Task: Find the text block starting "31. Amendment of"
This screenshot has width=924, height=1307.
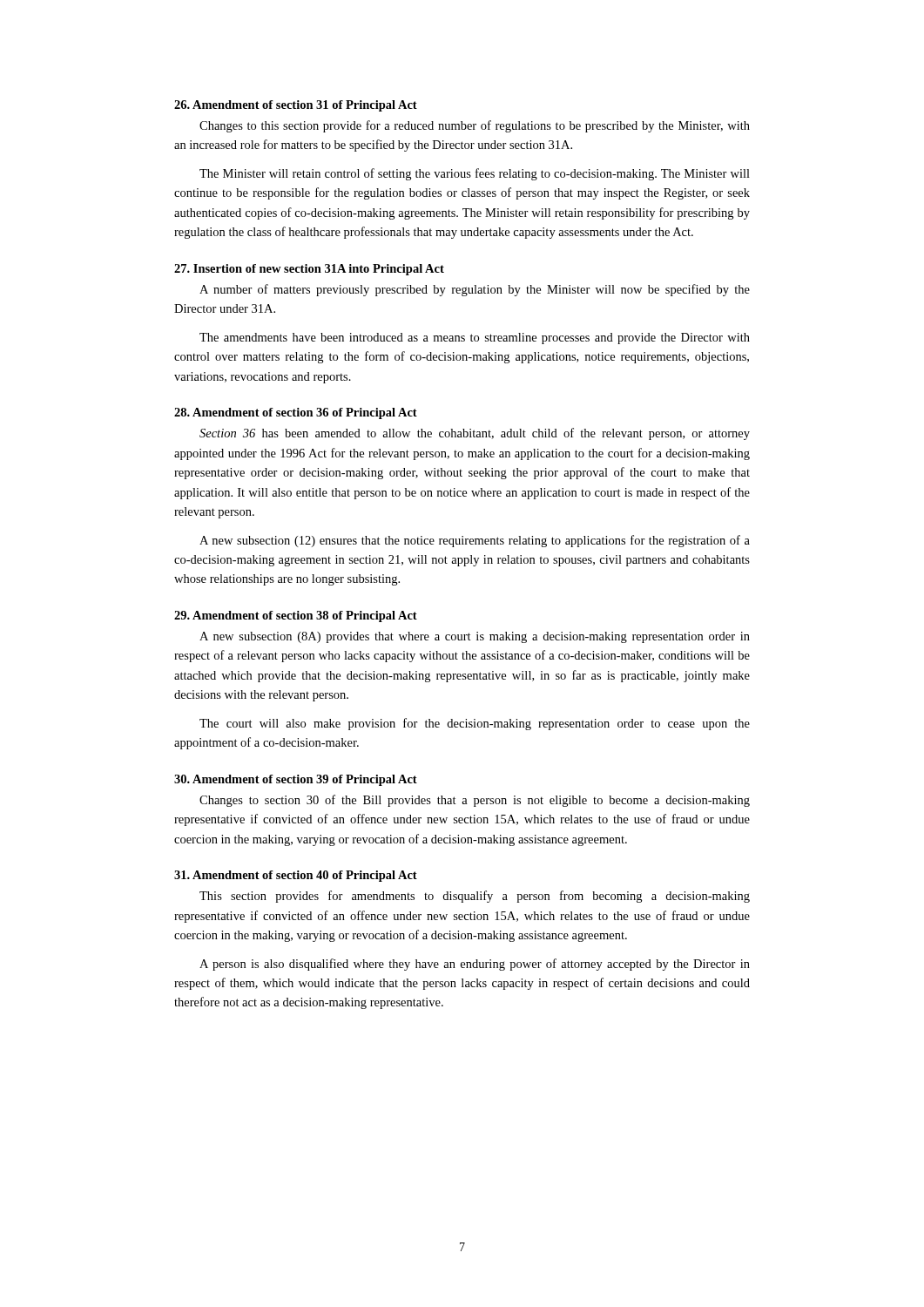Action: click(x=296, y=875)
